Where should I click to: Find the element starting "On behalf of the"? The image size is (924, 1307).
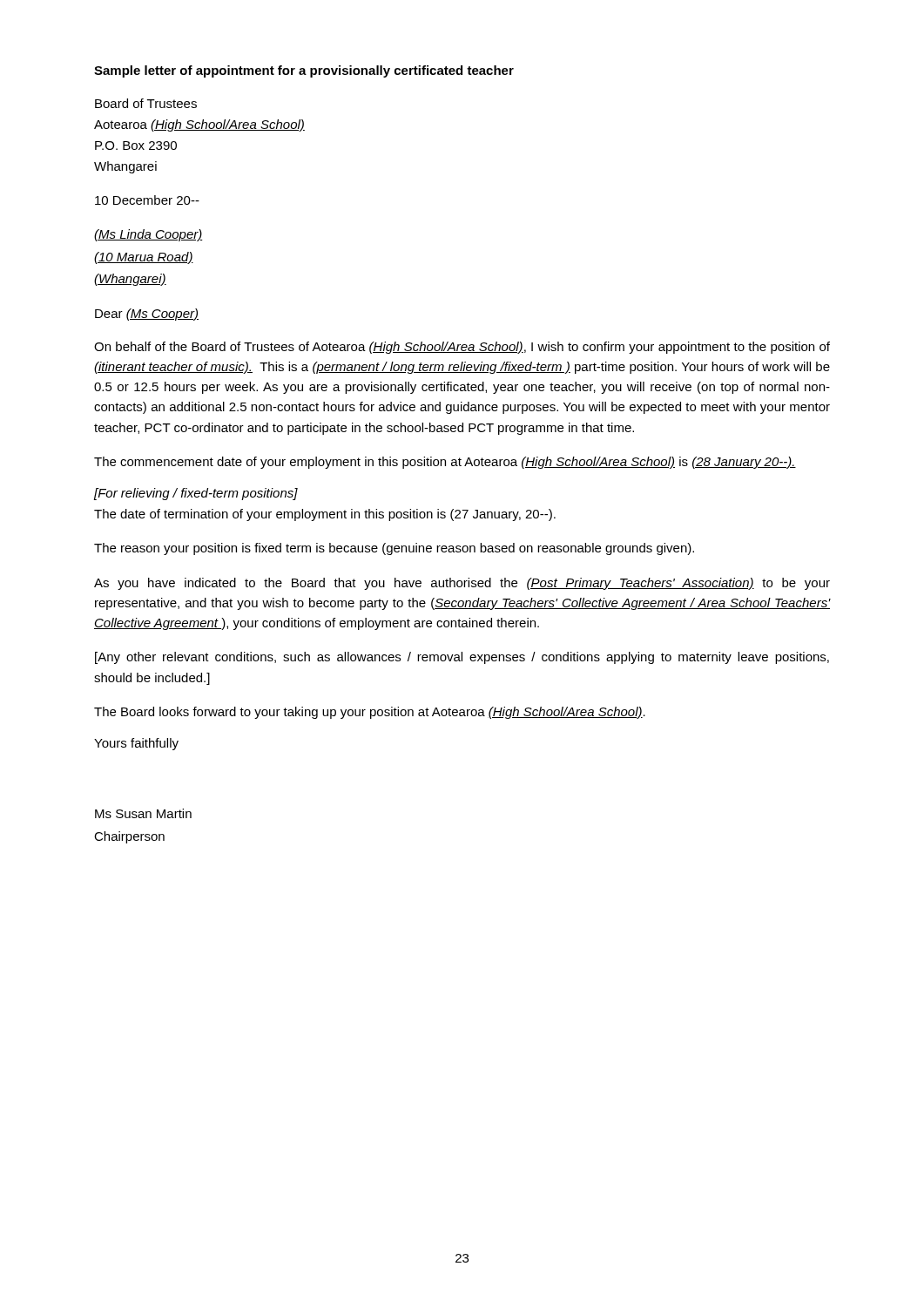click(462, 386)
